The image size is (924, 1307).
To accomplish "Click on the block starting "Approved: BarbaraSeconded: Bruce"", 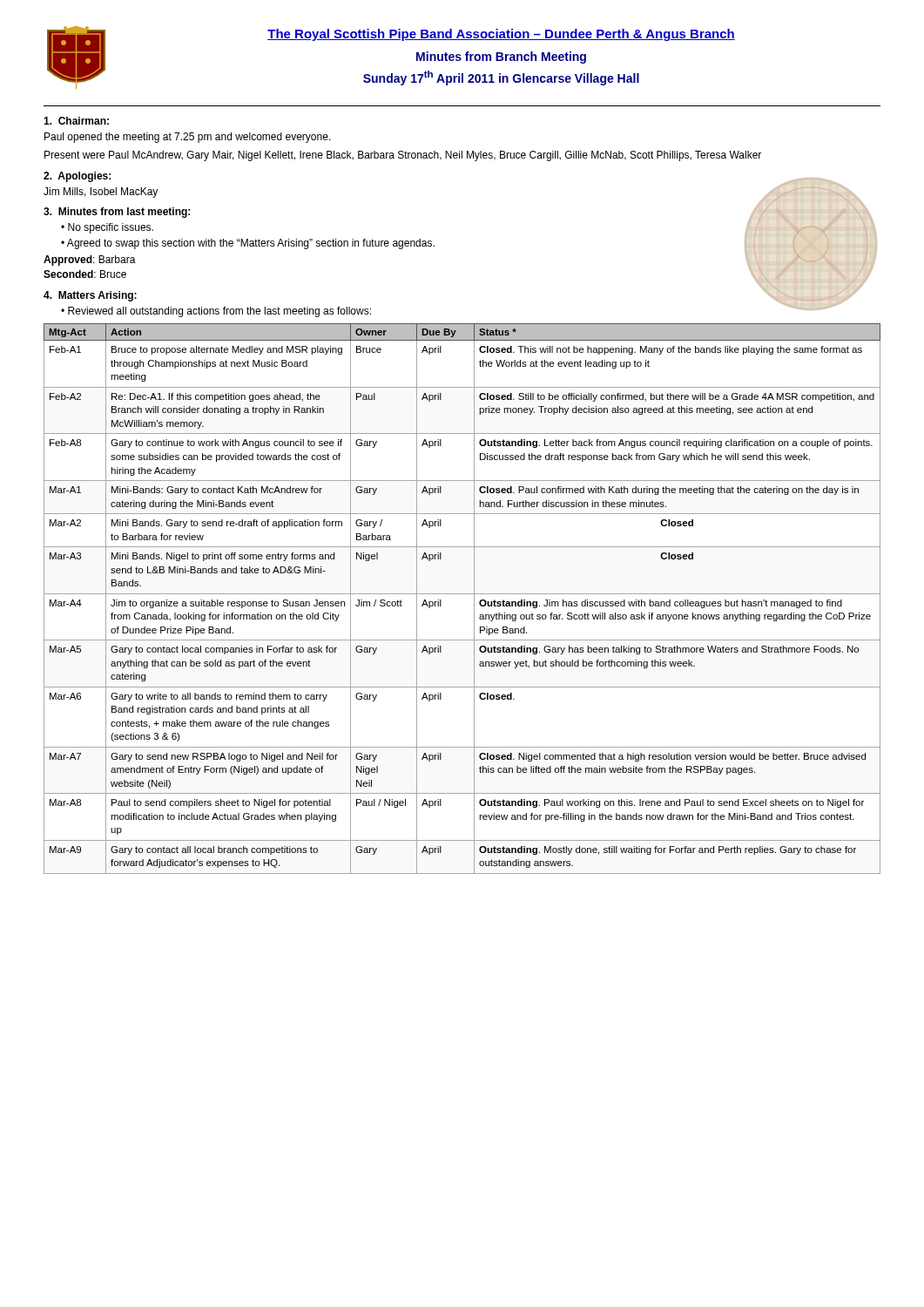I will click(89, 267).
